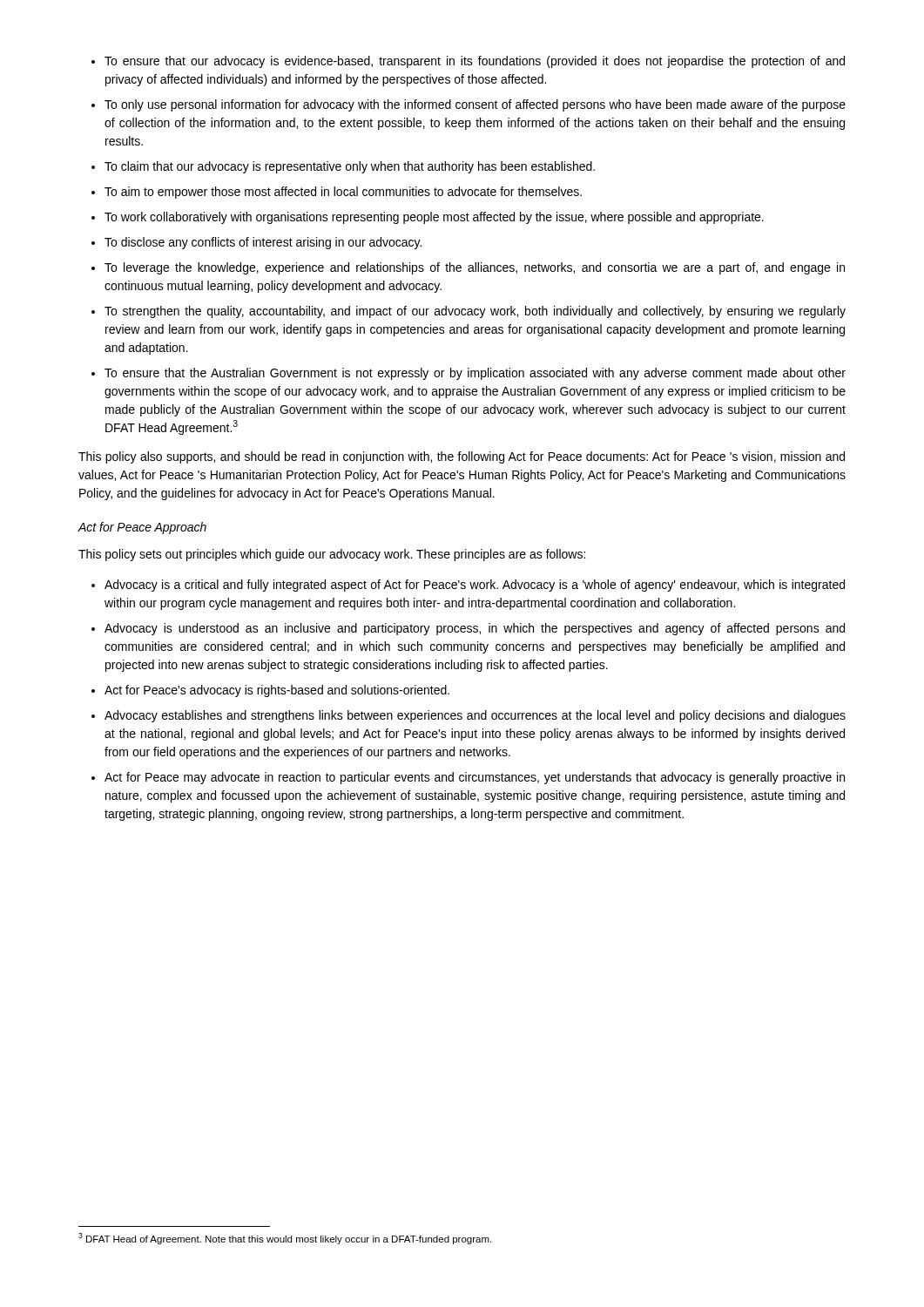Find the block on this page that starts "To ensure that the Australian Government is not"
Screen dimensions: 1307x924
pos(475,400)
